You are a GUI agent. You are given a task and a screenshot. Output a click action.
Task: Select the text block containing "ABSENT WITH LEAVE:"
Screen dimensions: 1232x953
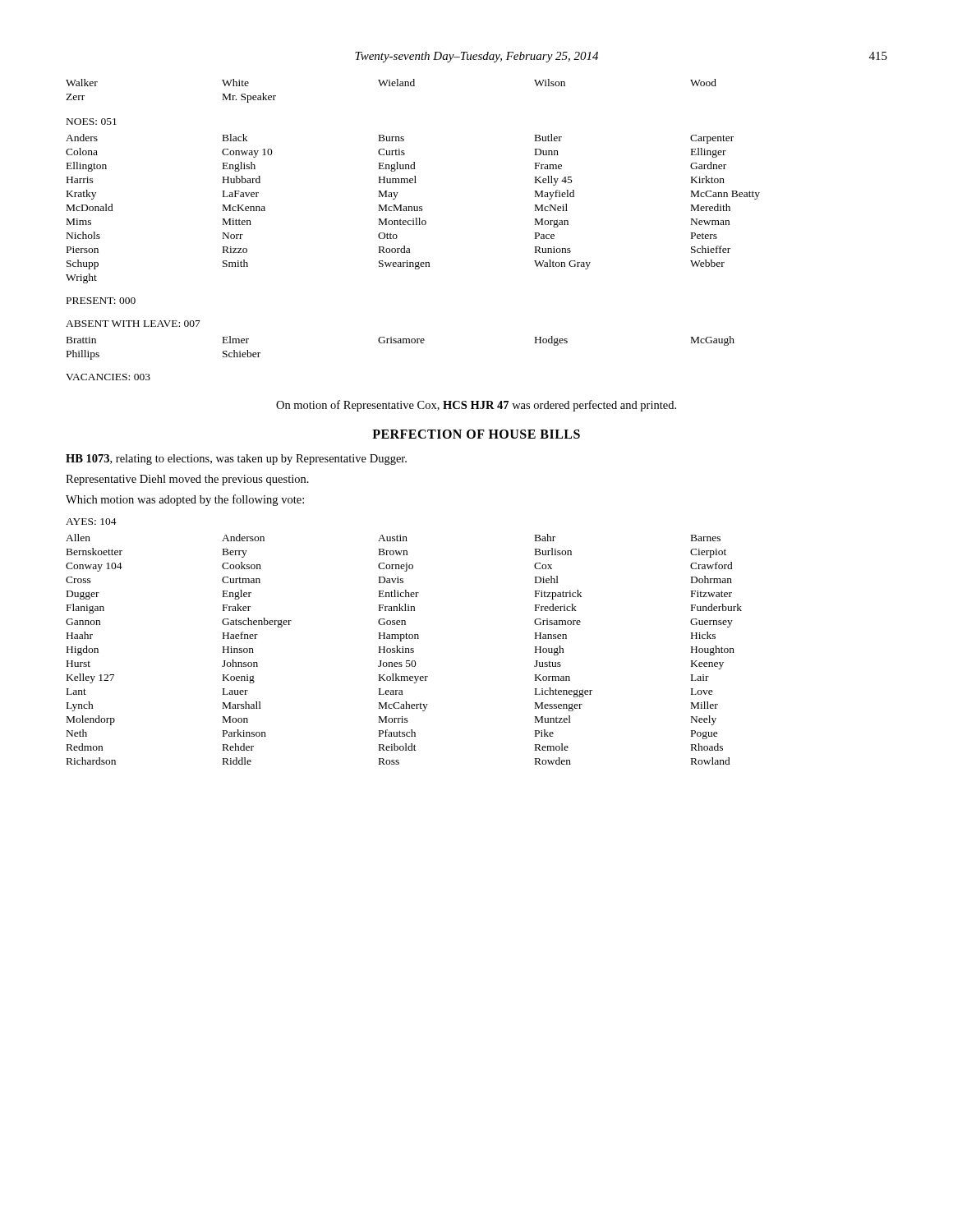[133, 323]
